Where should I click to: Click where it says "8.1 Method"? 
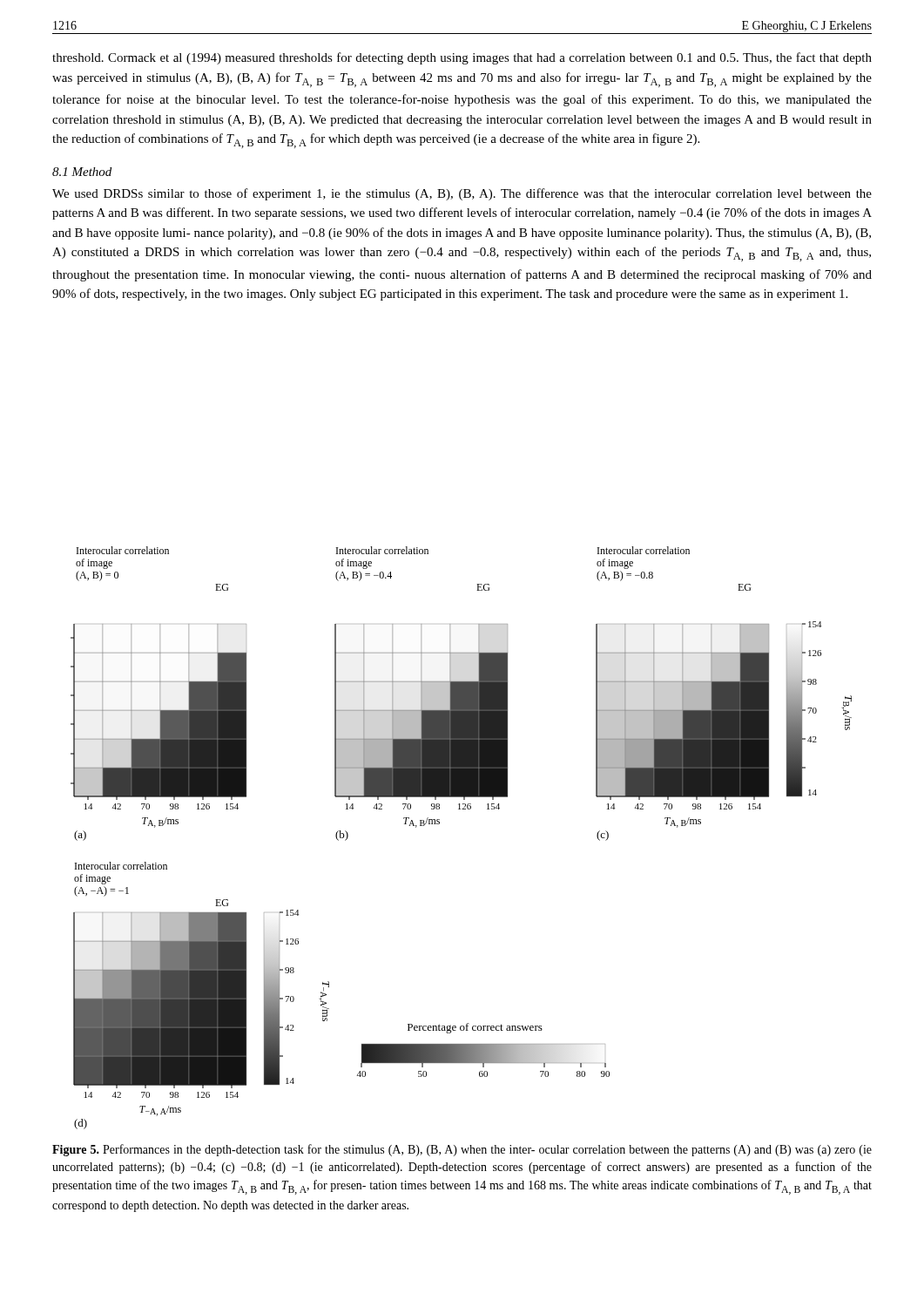(82, 172)
